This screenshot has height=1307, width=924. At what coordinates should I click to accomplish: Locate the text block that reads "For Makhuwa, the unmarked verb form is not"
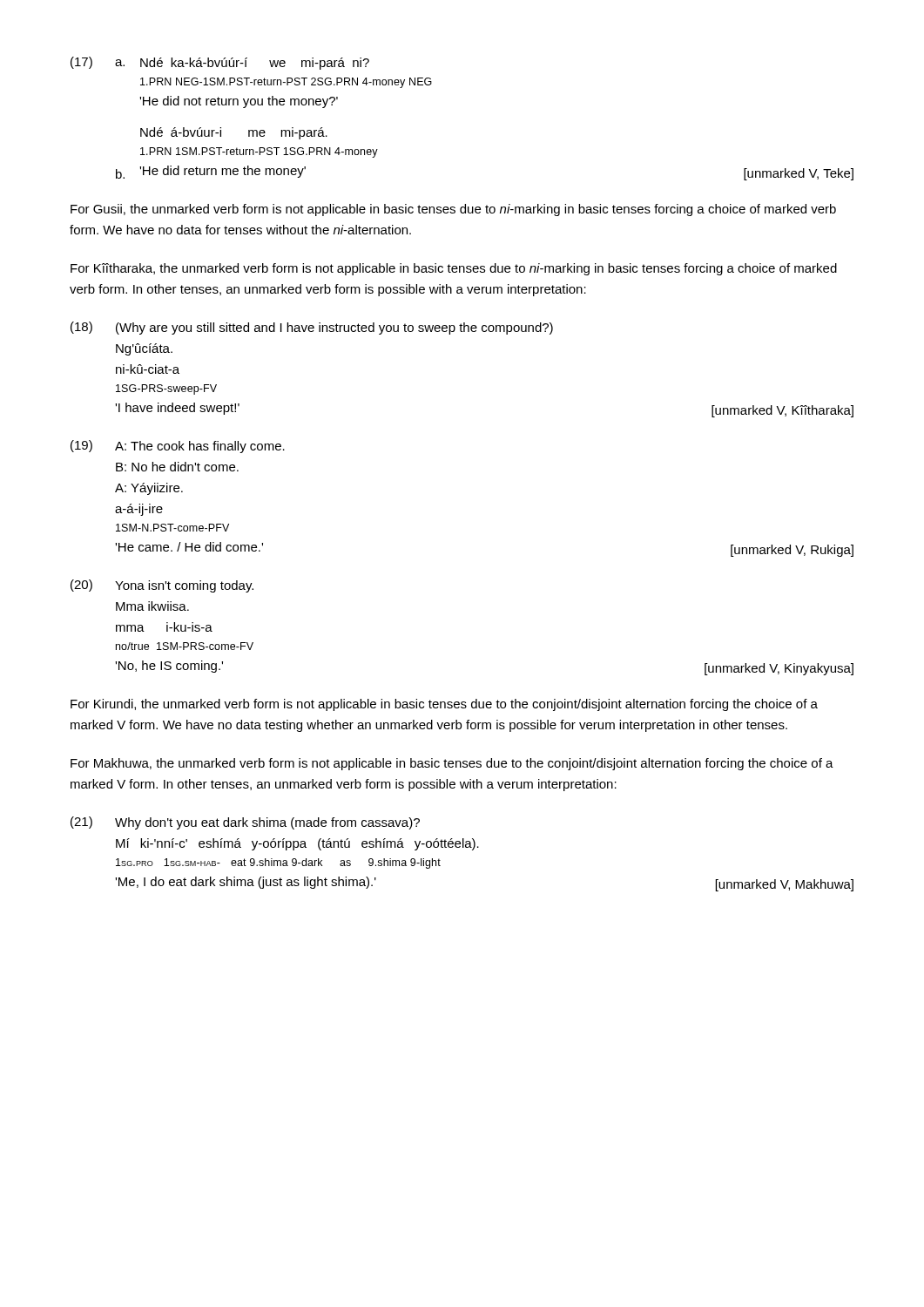[x=451, y=773]
